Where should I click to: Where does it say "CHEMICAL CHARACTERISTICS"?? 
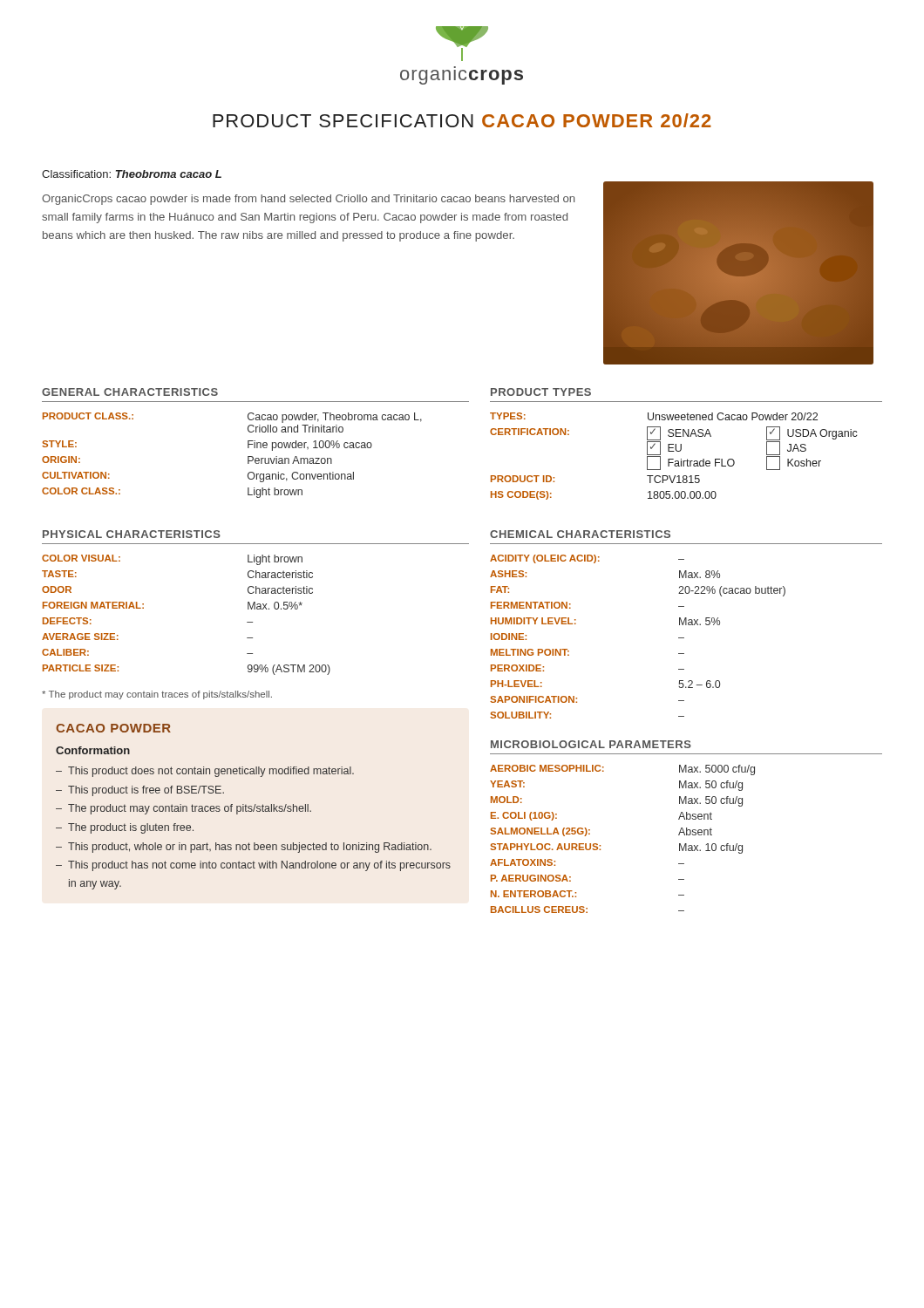581,534
